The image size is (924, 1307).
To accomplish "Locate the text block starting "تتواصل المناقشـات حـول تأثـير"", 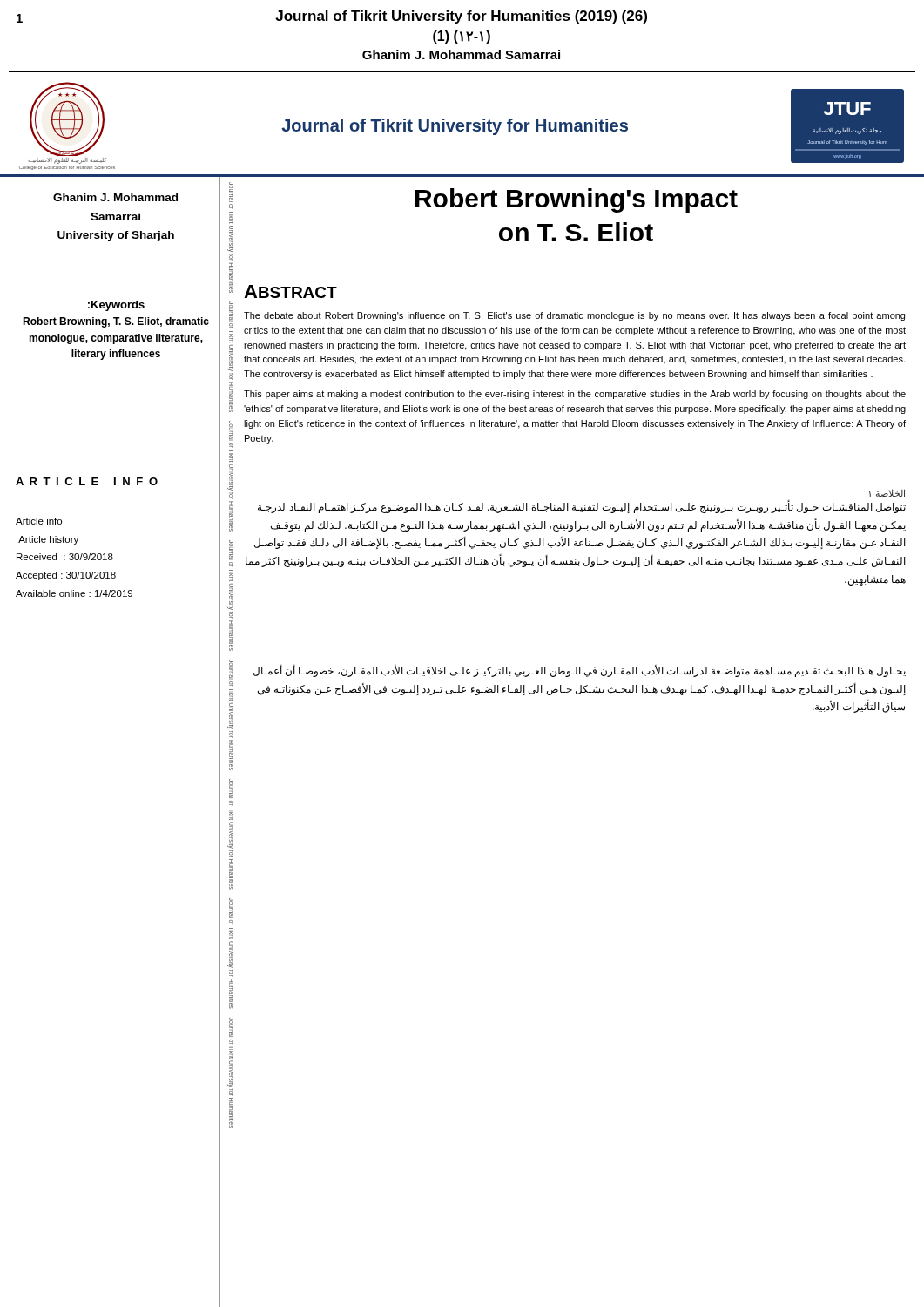I will click(x=575, y=543).
